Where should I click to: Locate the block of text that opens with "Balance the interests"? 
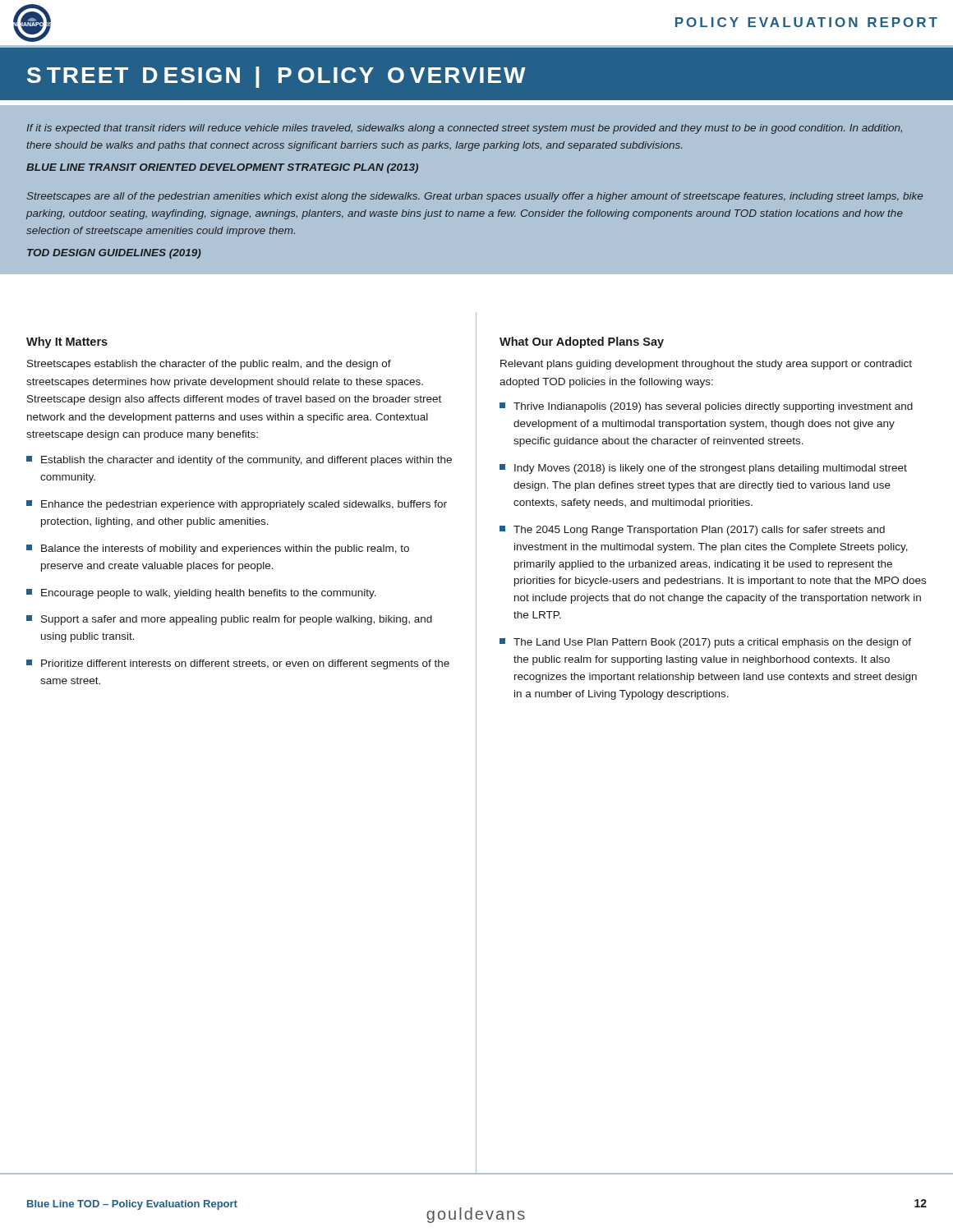239,557
